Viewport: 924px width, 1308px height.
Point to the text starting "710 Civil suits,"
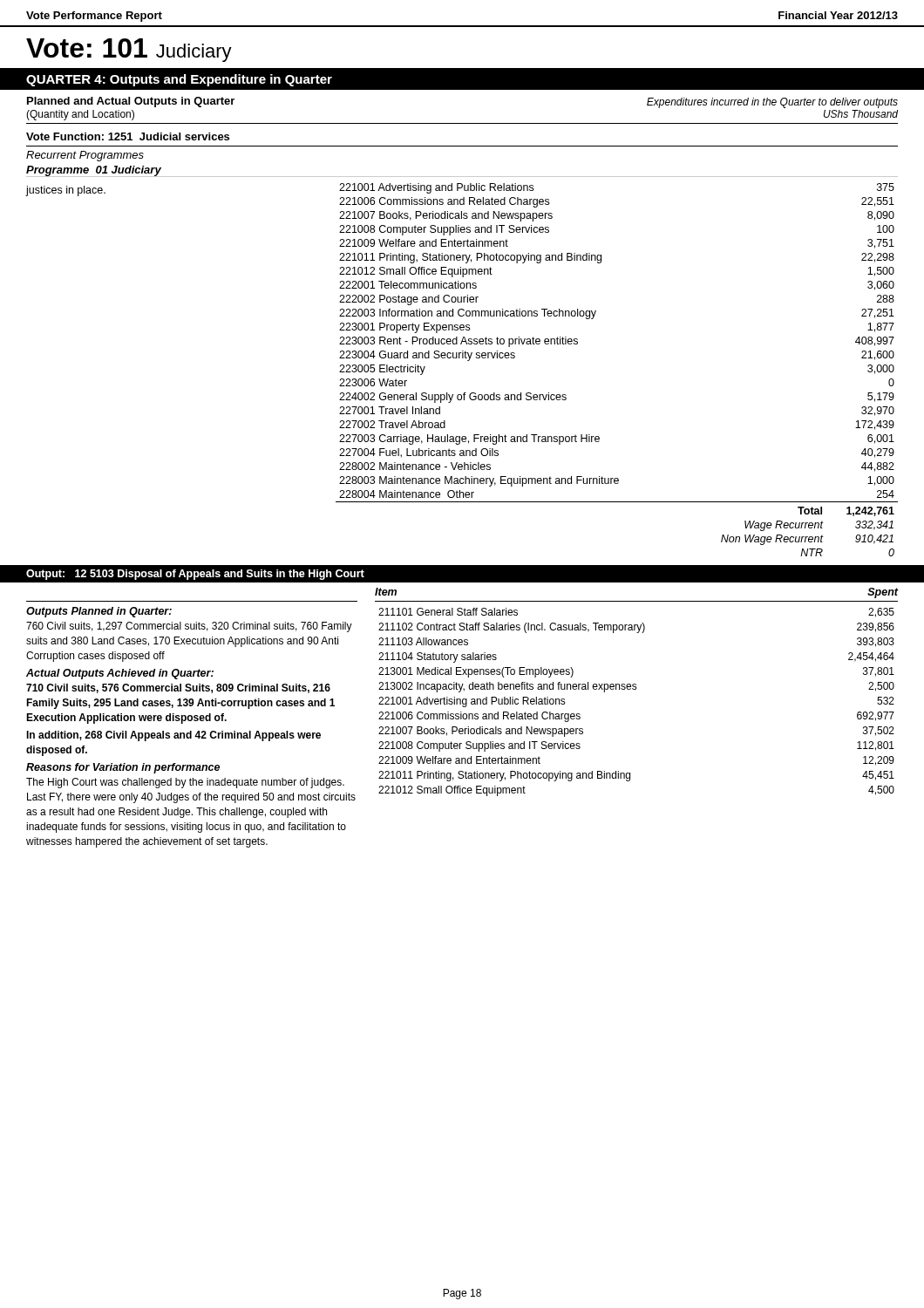181,703
